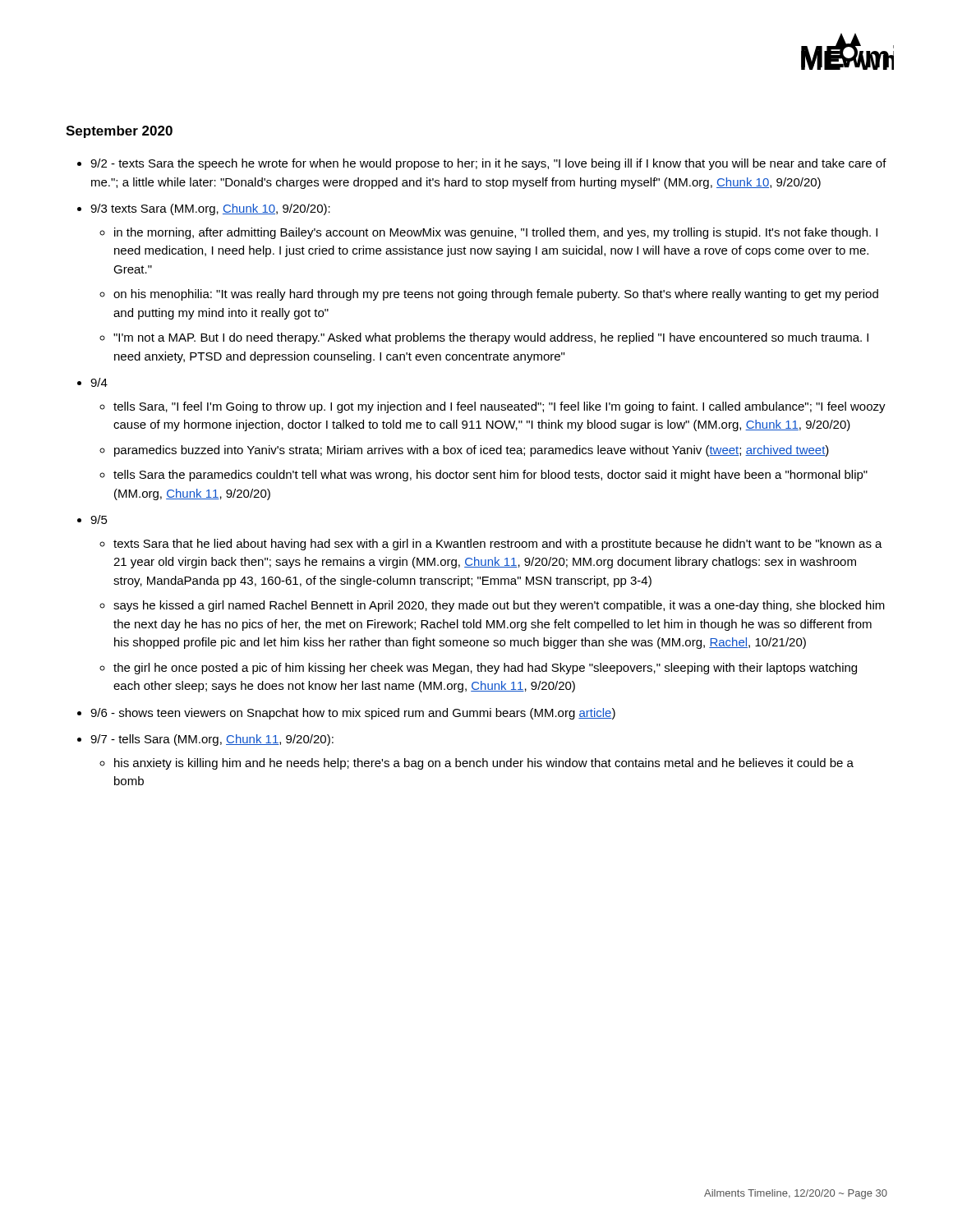Point to the block beginning "in the morning,"

click(x=496, y=250)
